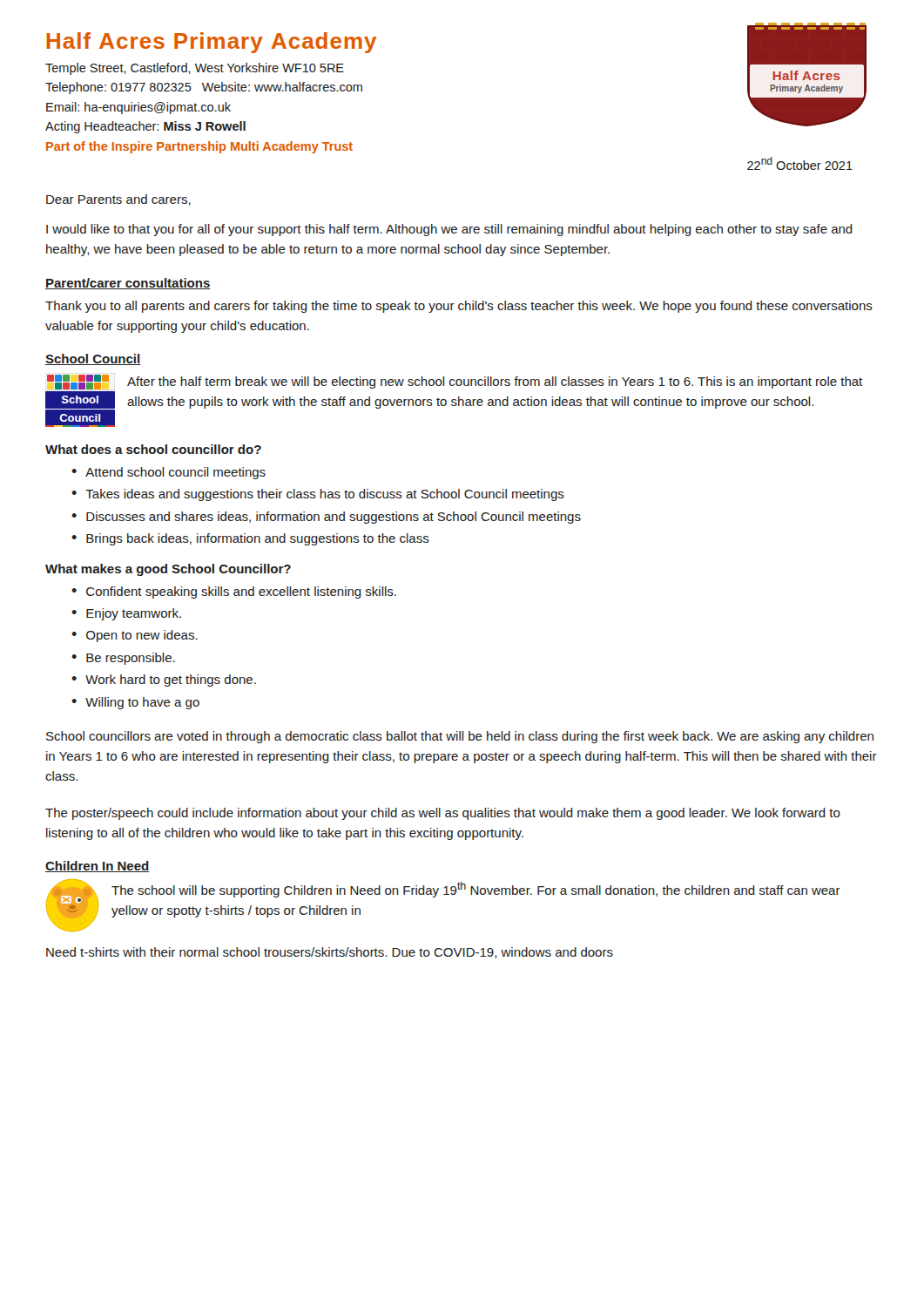
Task: Point to the title beginning "Half Acres Primary"
Action: pos(211,41)
